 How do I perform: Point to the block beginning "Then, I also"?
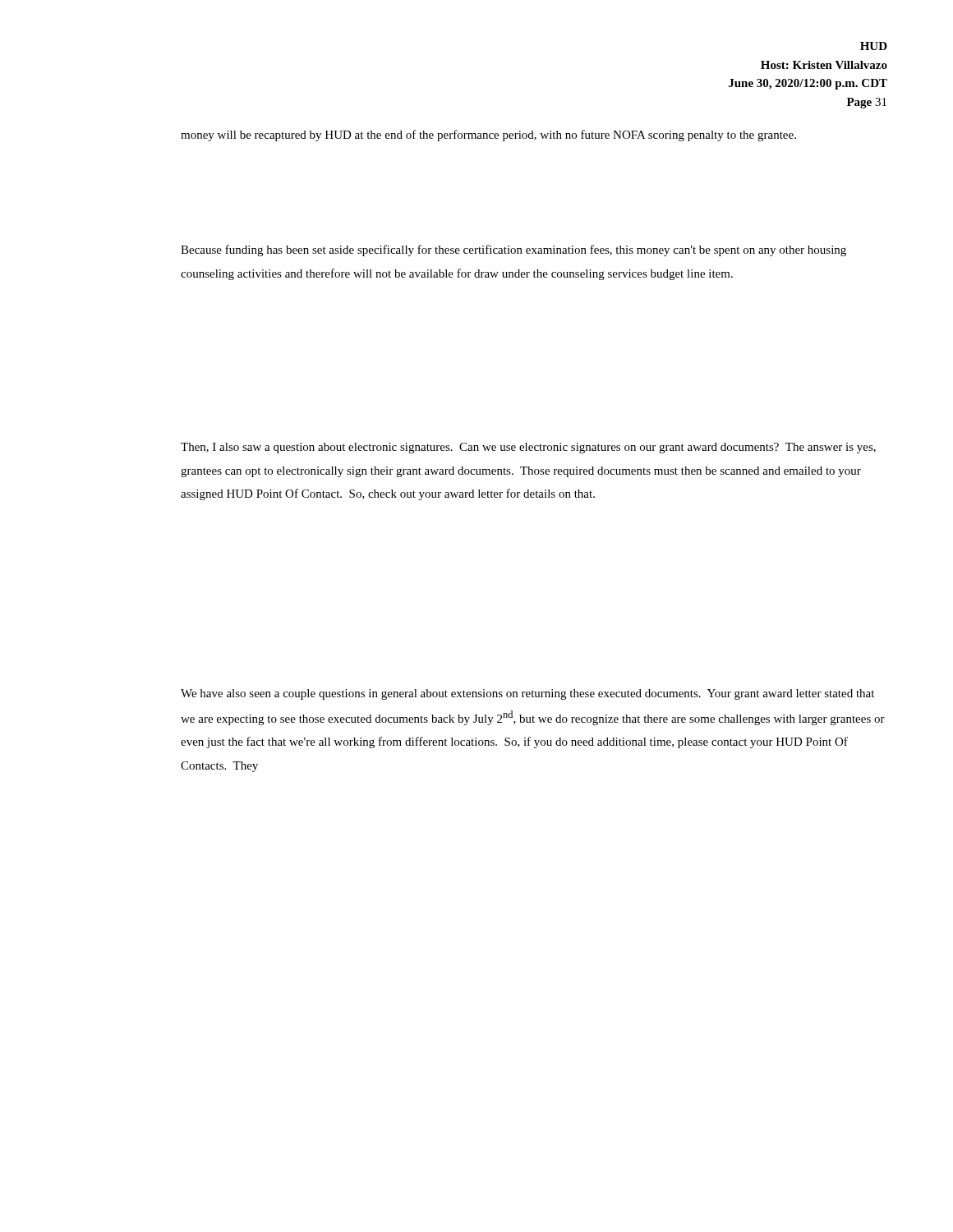529,470
